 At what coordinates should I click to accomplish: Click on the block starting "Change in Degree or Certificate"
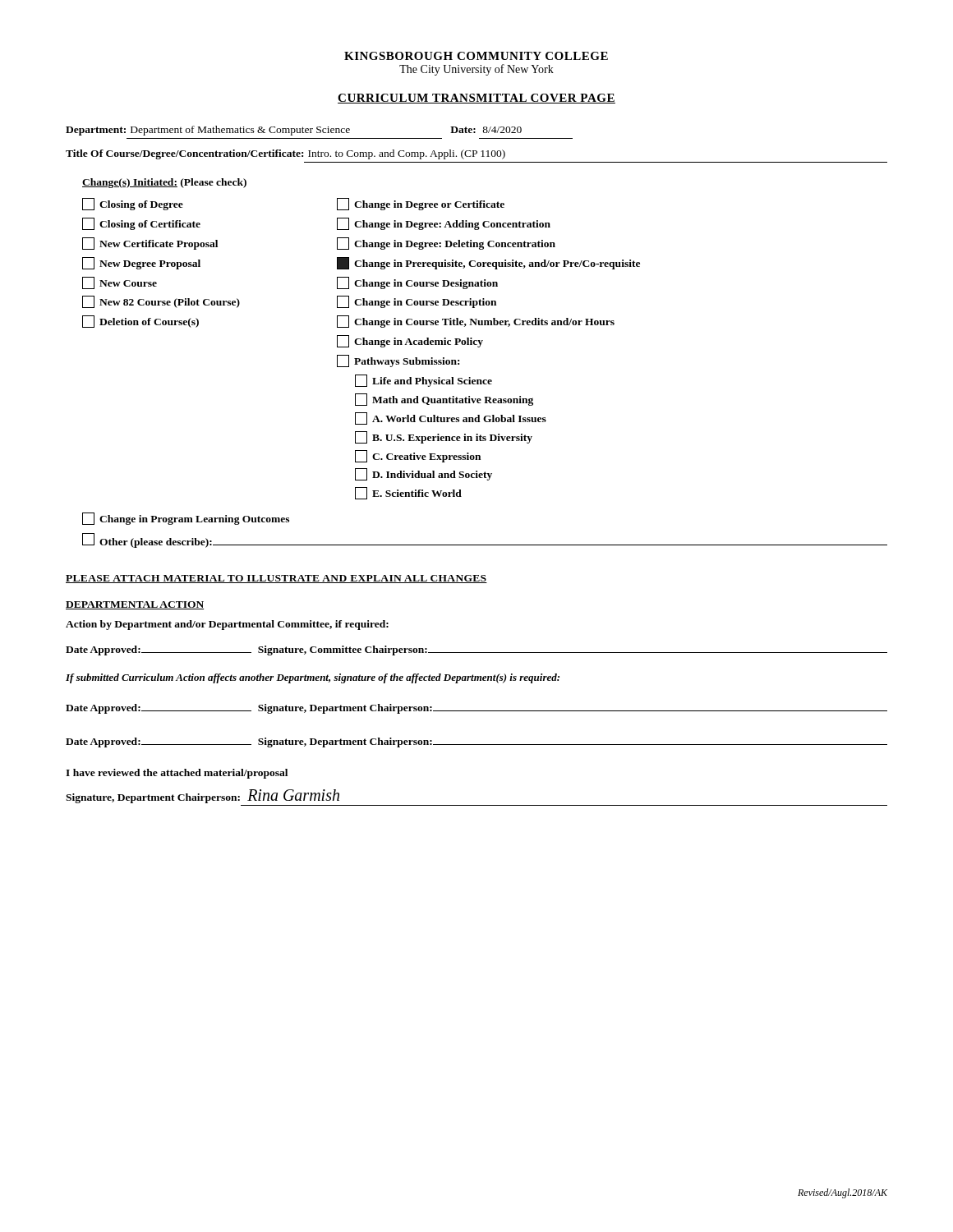[x=421, y=205]
